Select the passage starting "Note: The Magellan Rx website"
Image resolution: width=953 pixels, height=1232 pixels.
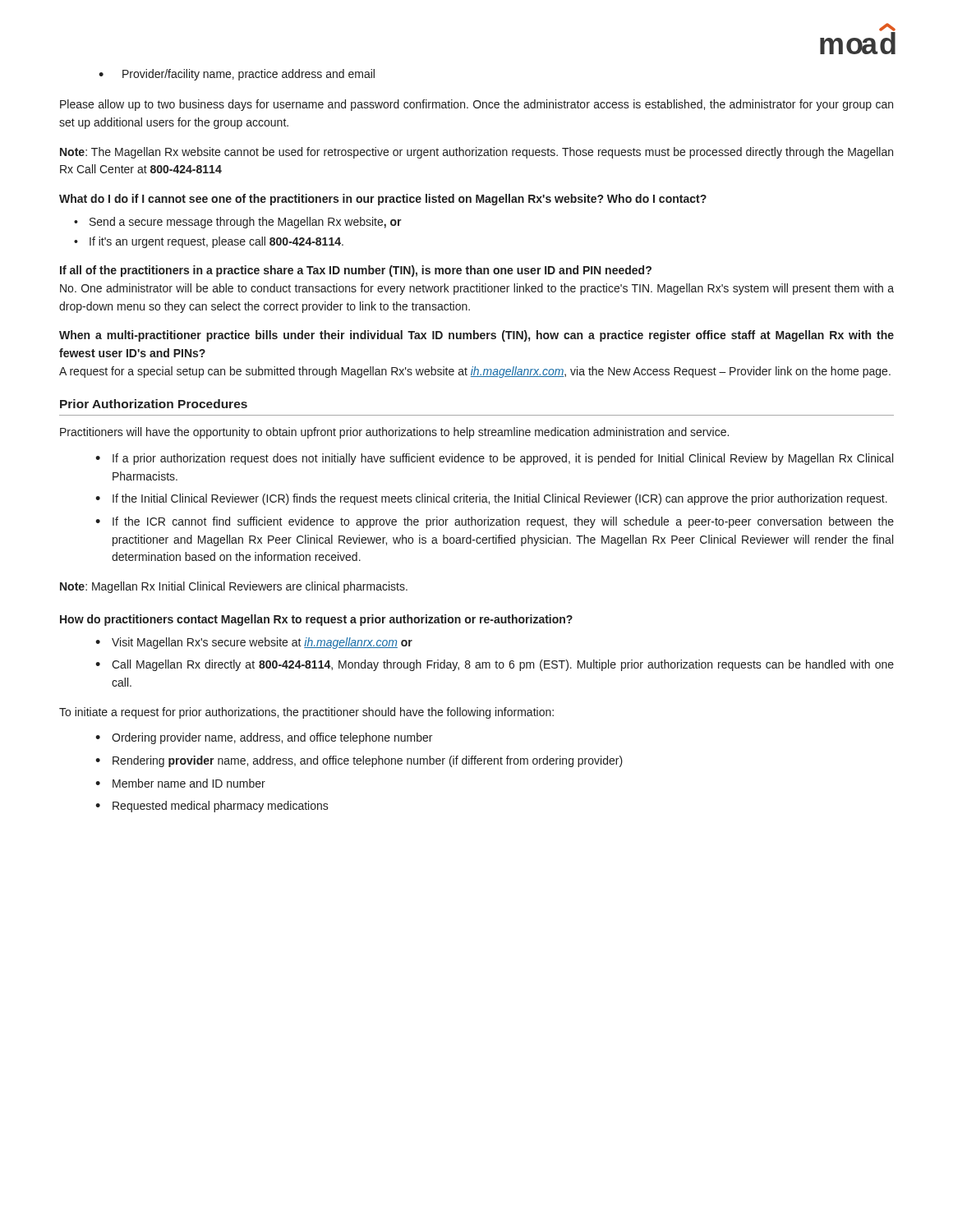(476, 161)
